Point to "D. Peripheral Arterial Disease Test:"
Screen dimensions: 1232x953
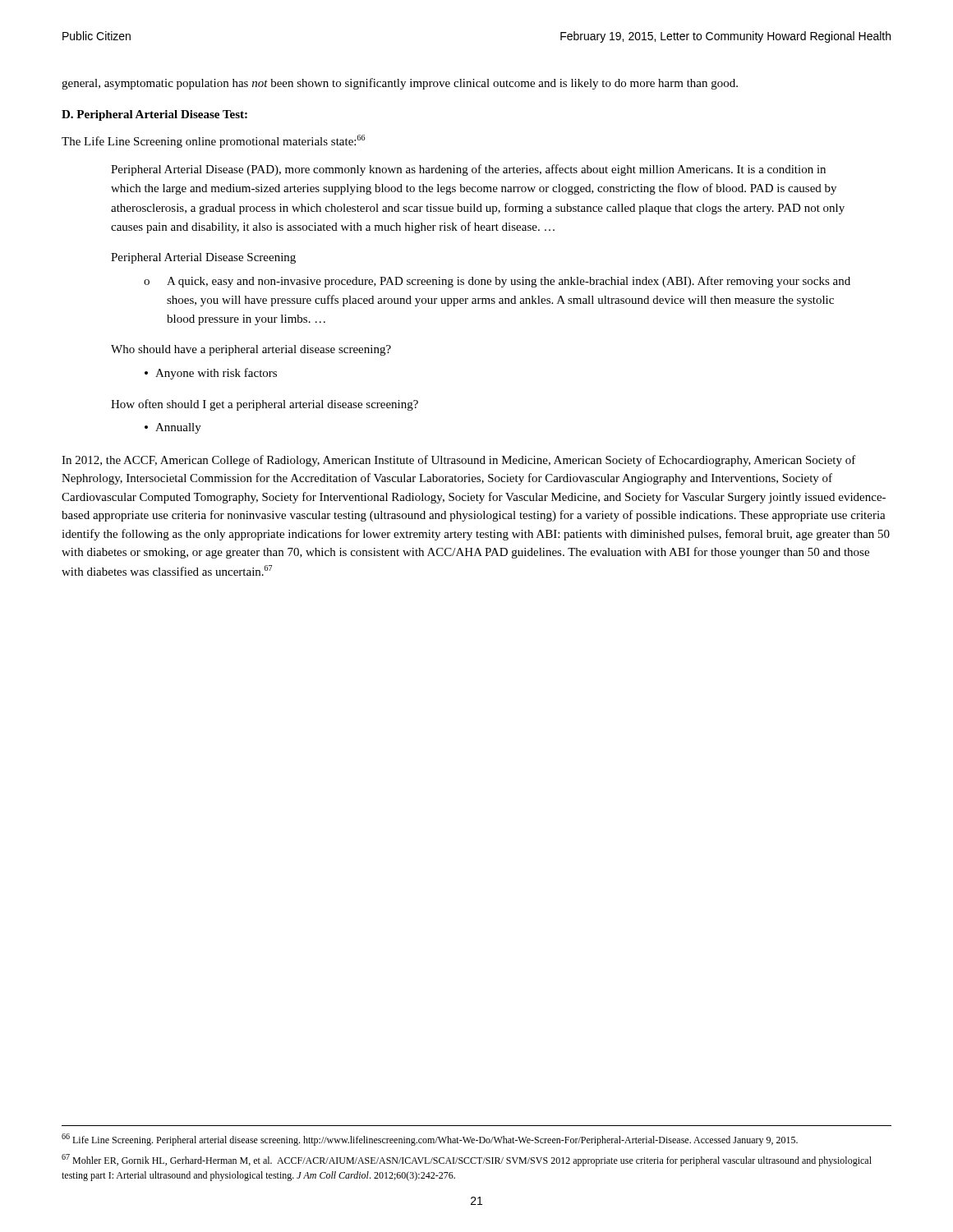[x=155, y=114]
